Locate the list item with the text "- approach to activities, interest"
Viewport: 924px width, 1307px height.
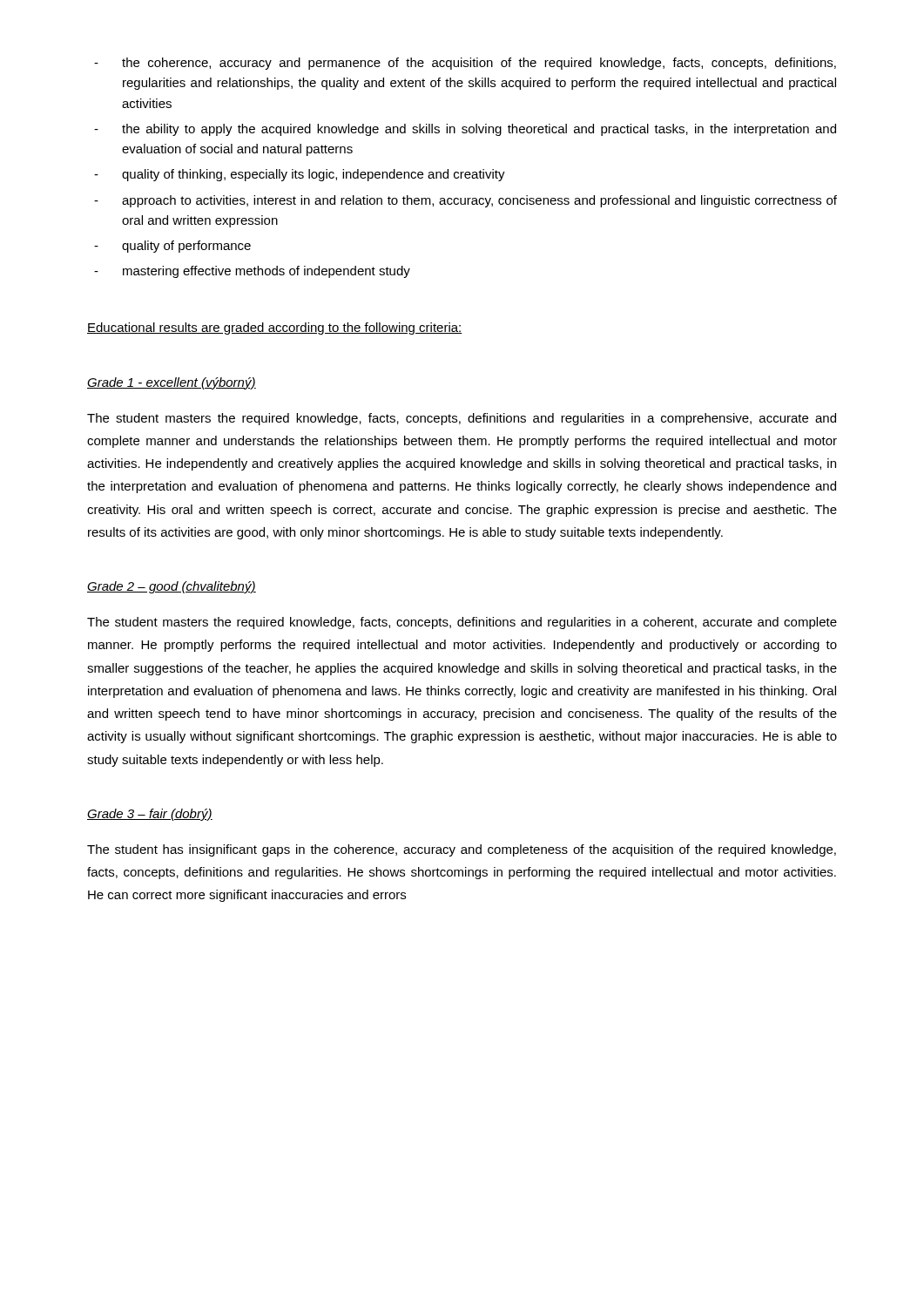click(462, 210)
